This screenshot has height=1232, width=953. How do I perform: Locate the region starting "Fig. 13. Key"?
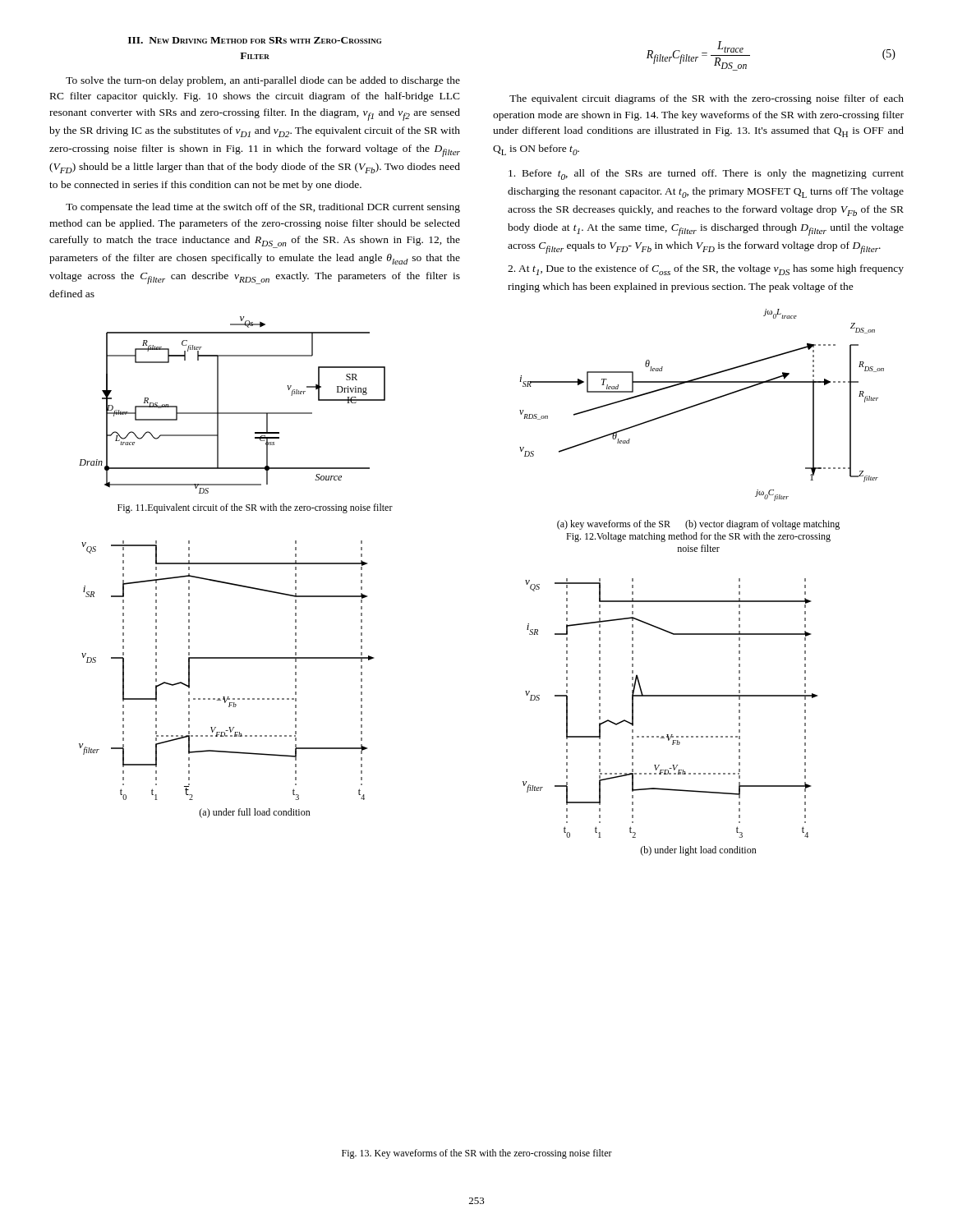(x=476, y=1153)
